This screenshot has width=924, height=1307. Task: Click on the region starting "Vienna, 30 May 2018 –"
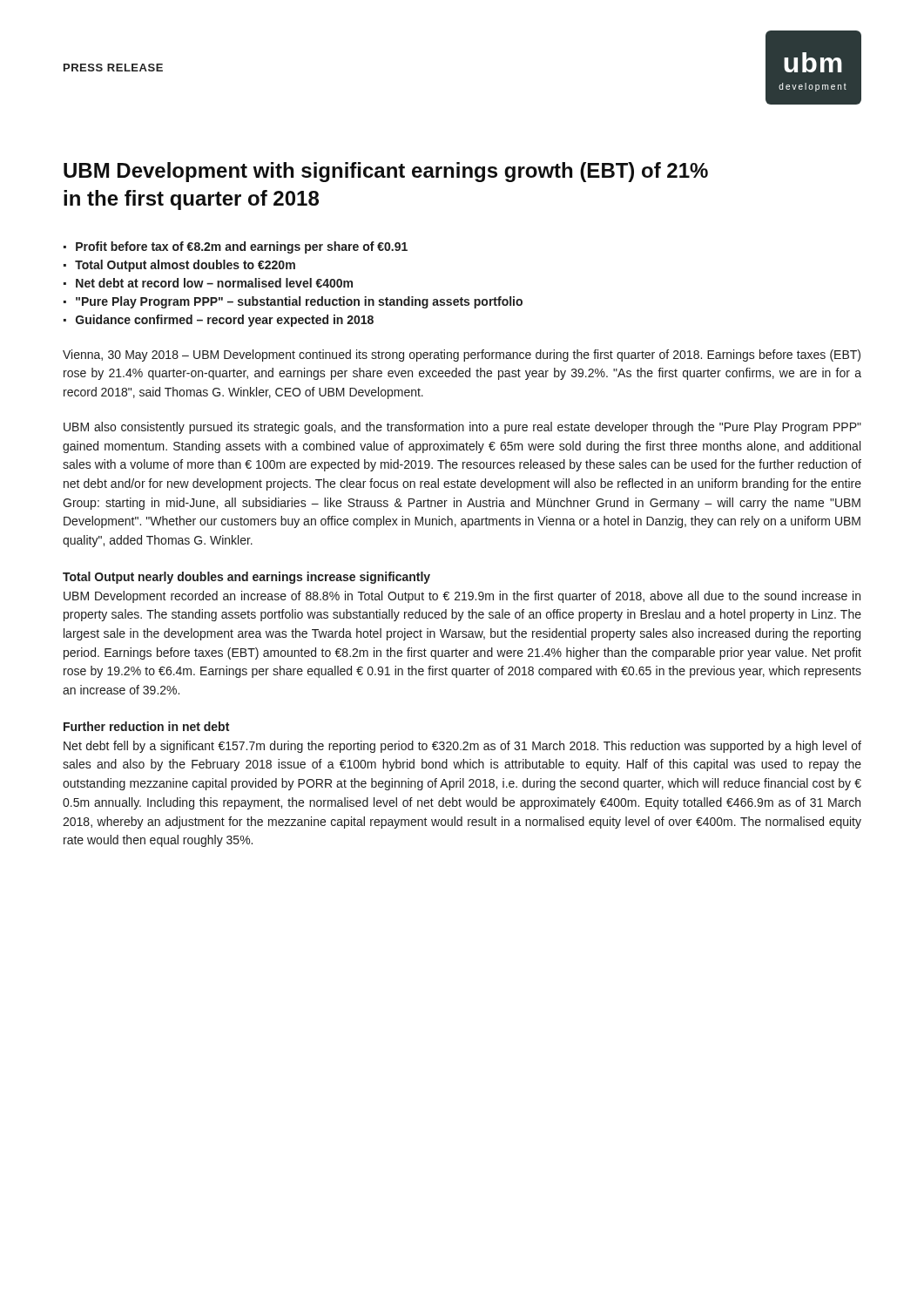(x=462, y=373)
